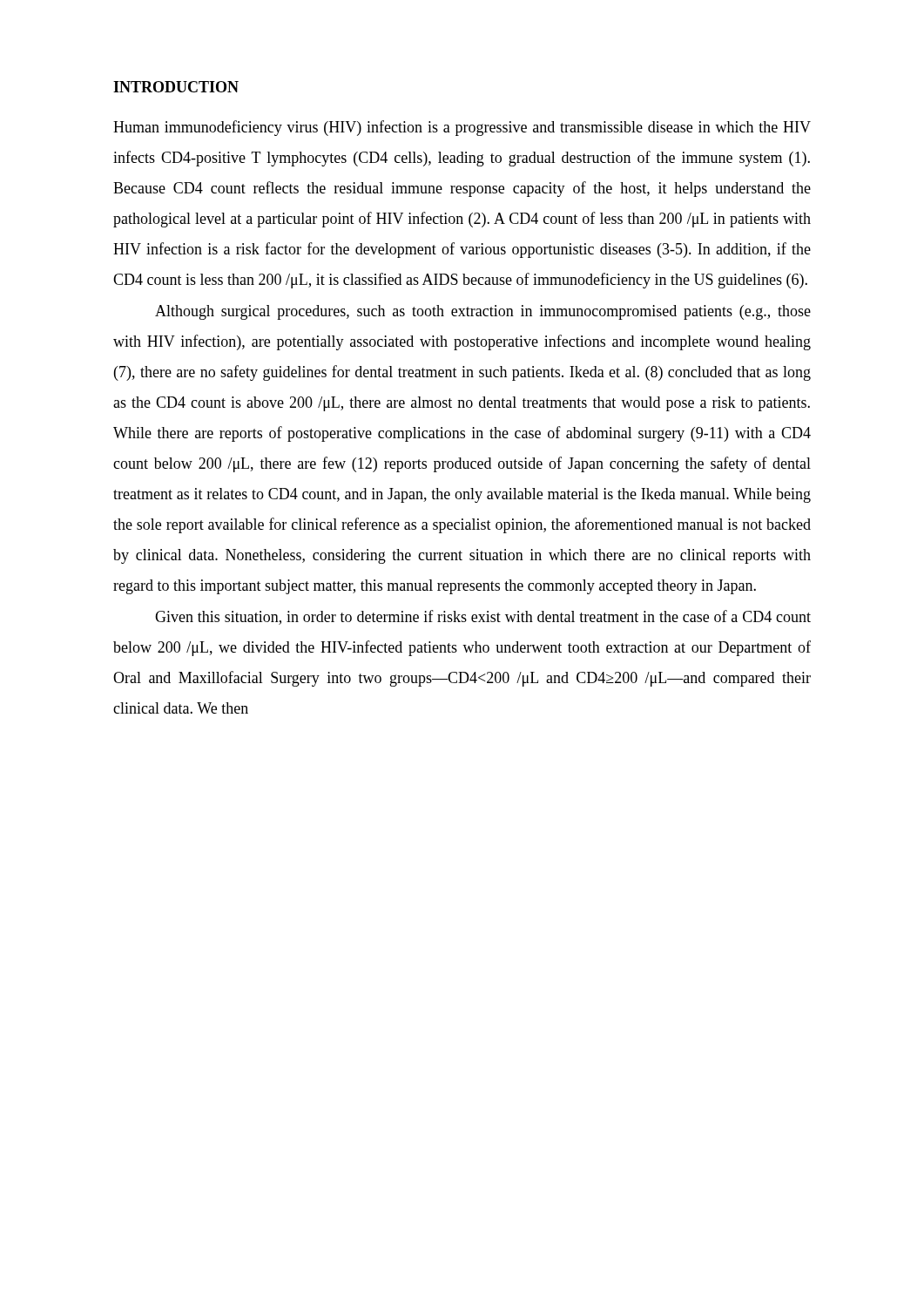
Task: Point to the block beginning "Given this situation, in order to"
Action: point(462,662)
